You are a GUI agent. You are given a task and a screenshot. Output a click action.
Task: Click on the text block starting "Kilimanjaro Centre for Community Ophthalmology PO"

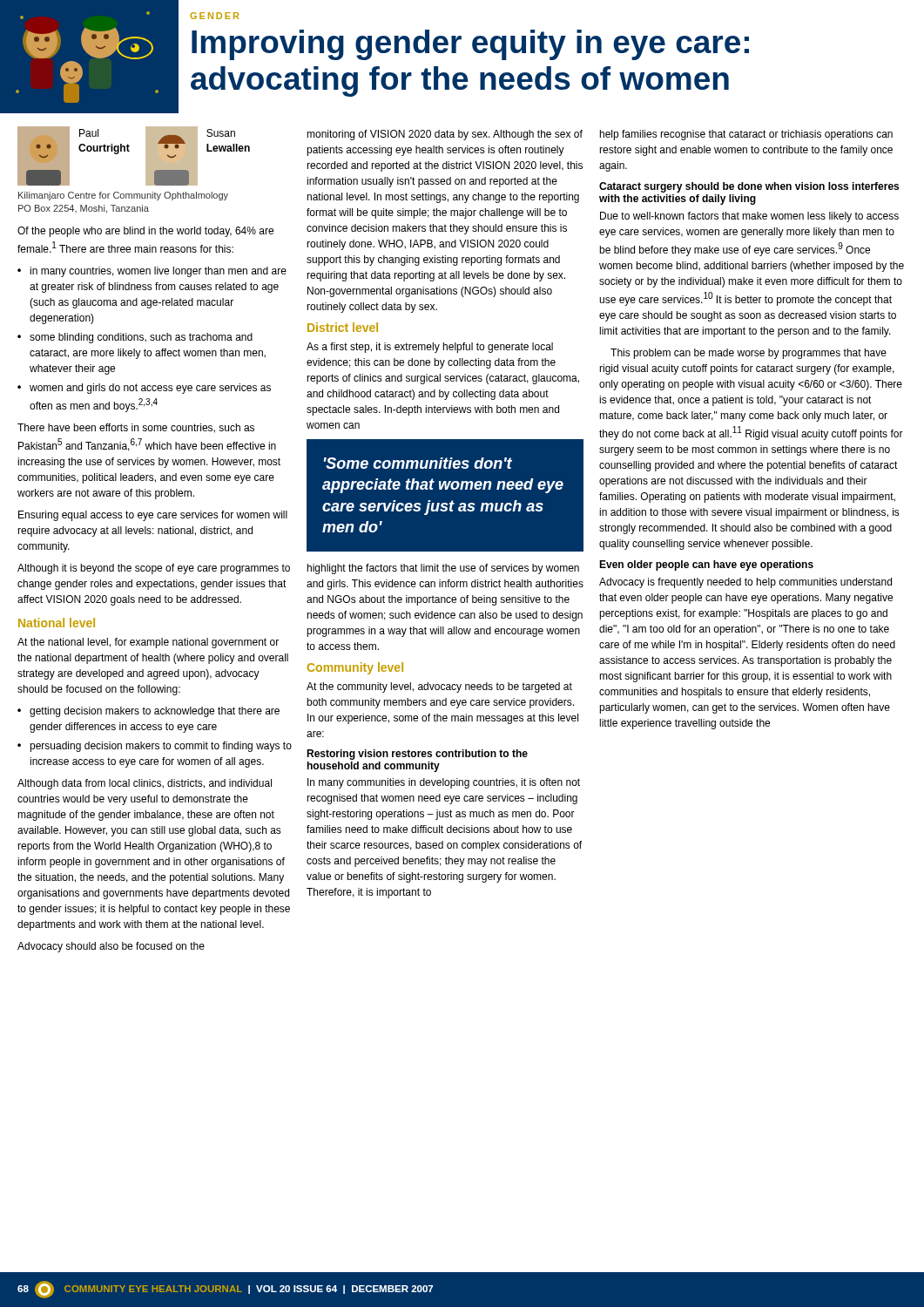[x=123, y=202]
